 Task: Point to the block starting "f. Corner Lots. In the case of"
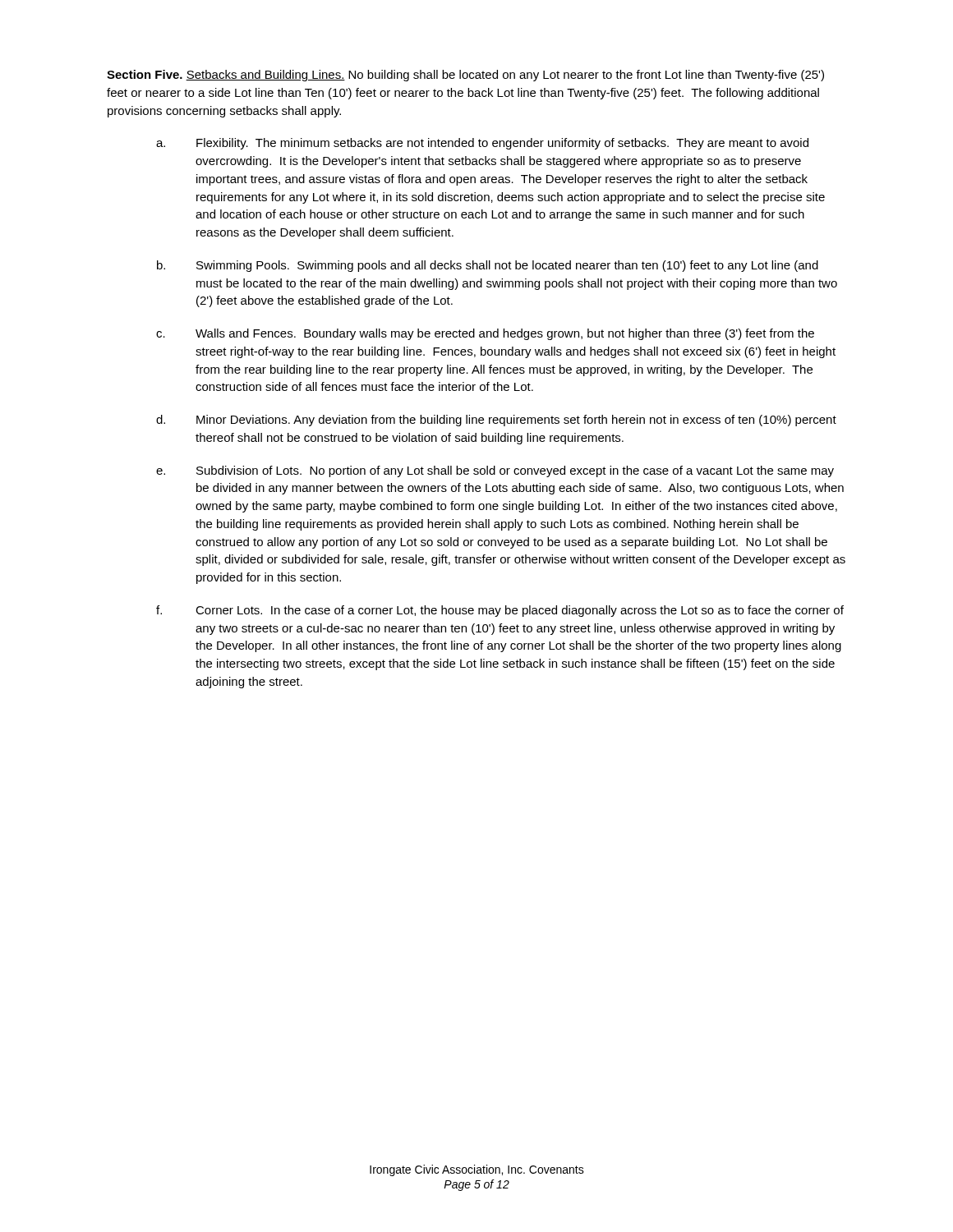(x=476, y=646)
